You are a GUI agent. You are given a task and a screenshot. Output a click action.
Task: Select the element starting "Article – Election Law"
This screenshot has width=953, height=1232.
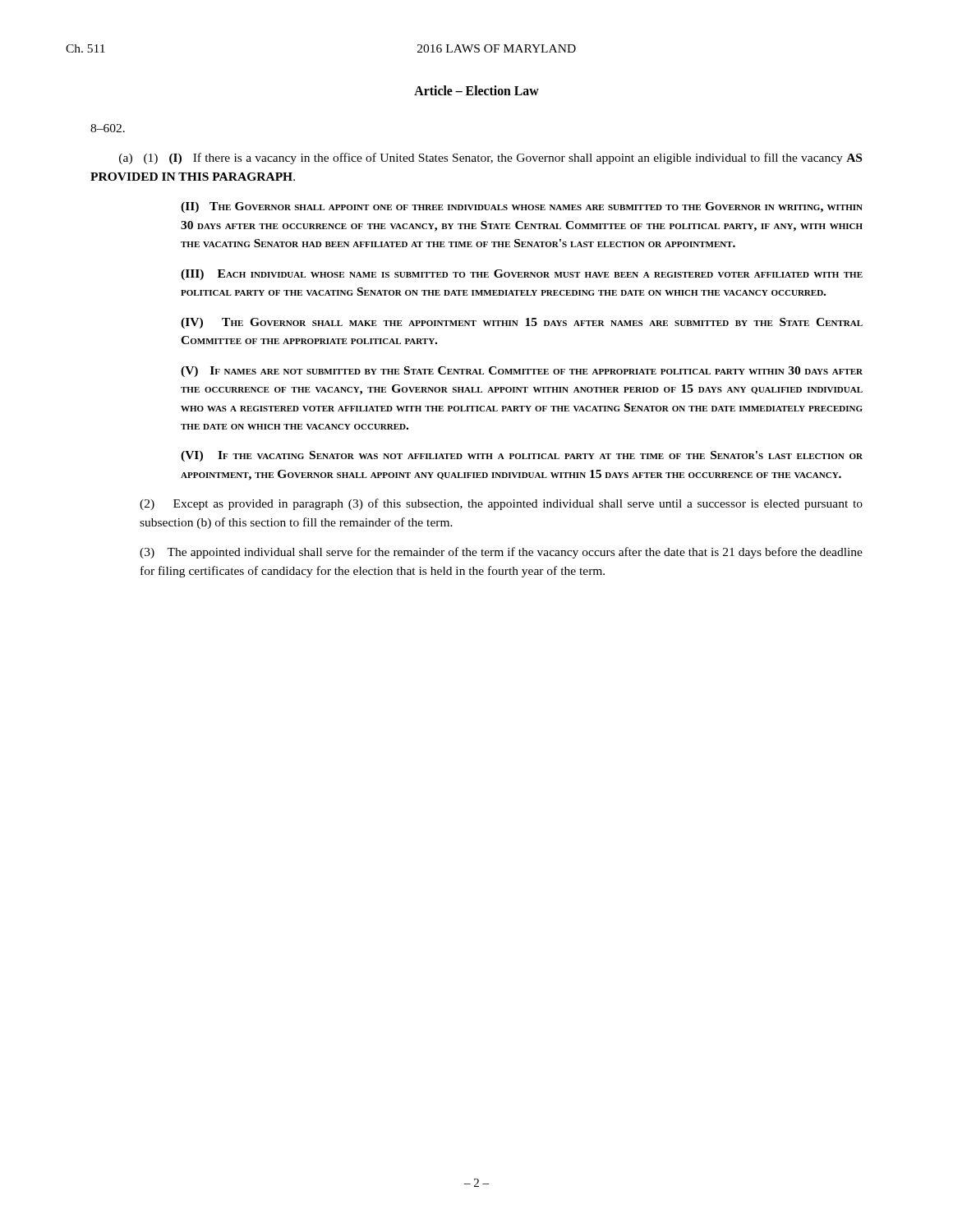tap(476, 91)
